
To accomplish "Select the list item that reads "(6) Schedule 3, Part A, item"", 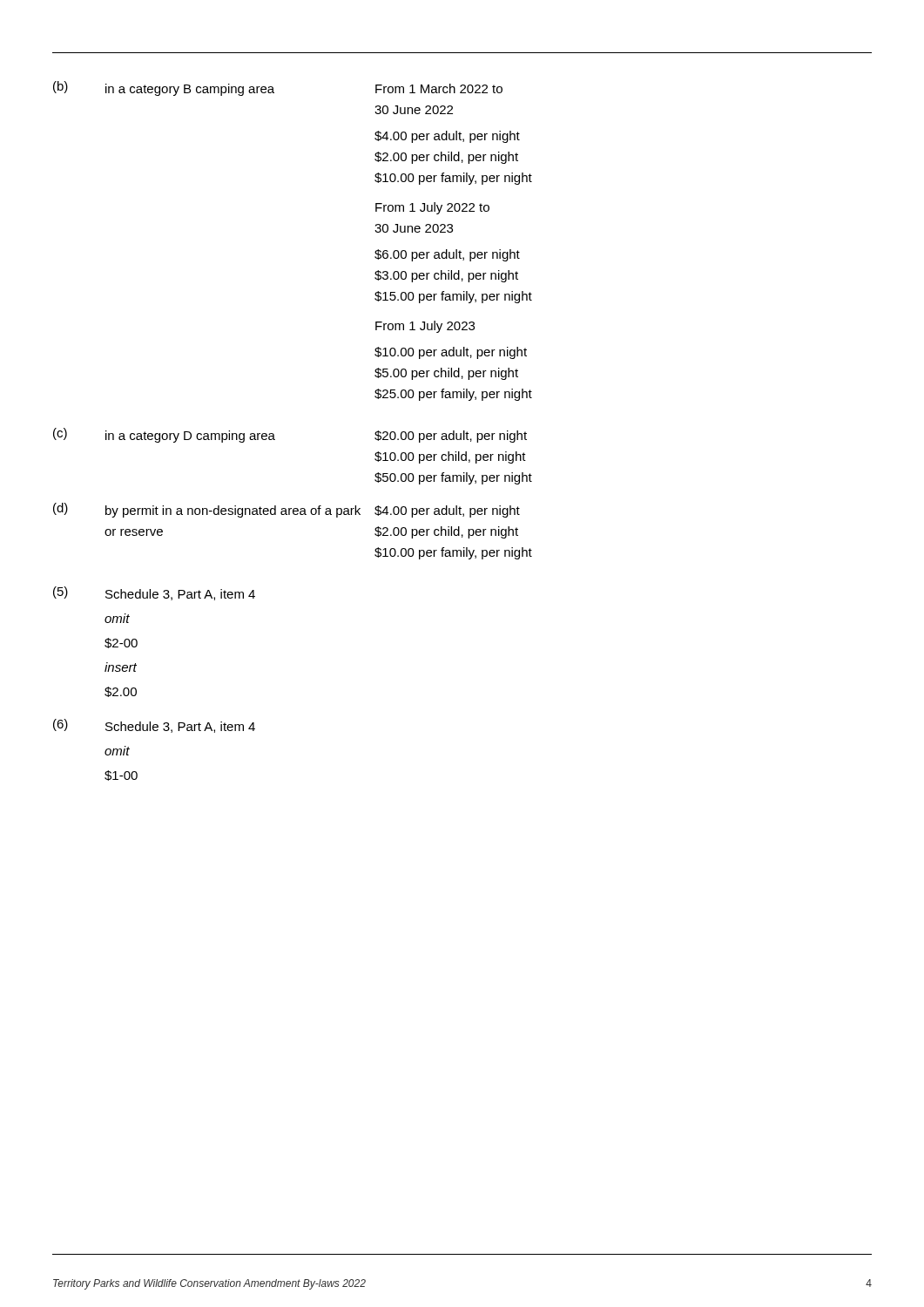I will click(154, 726).
